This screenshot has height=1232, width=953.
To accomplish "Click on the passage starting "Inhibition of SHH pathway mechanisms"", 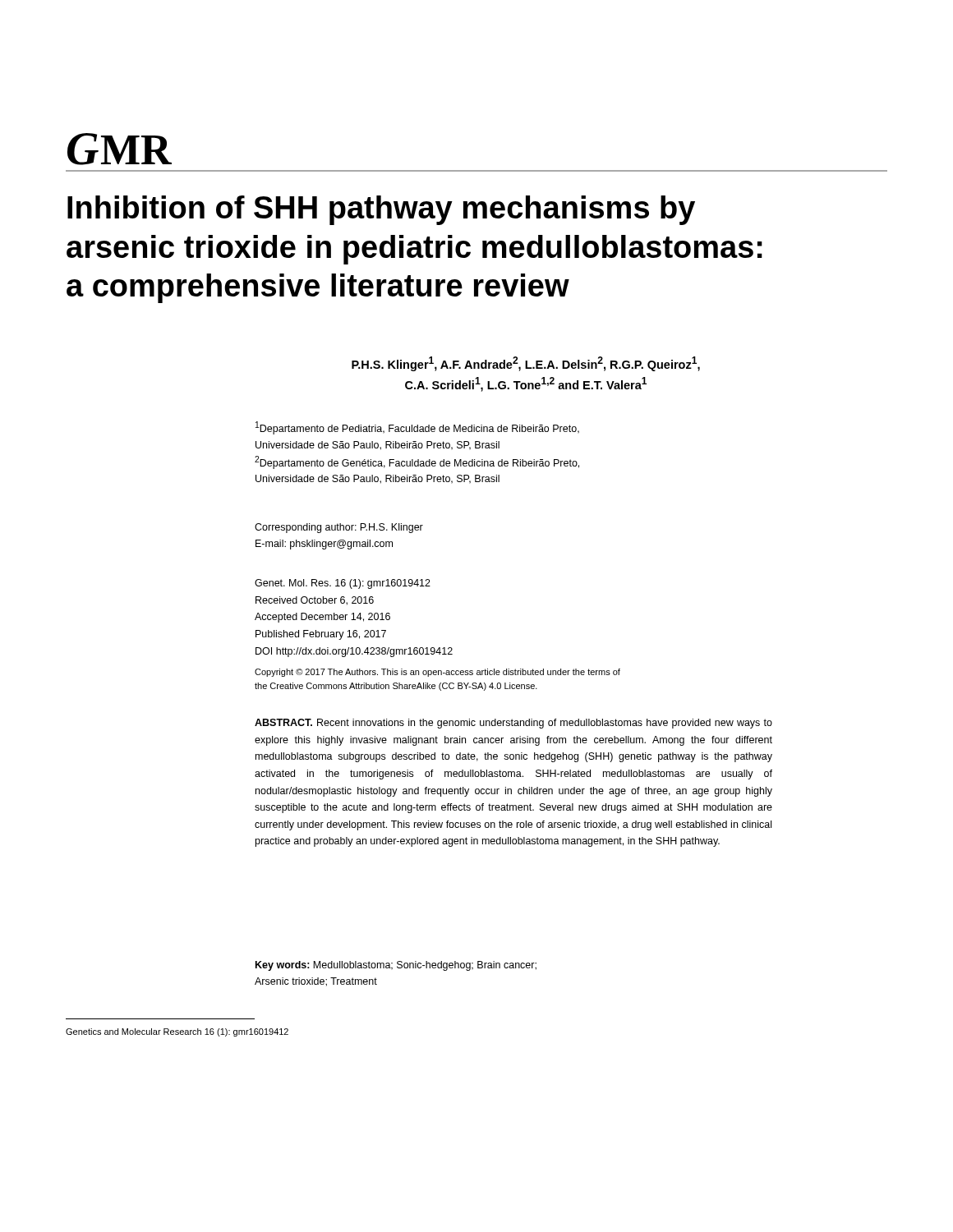I will 476,247.
